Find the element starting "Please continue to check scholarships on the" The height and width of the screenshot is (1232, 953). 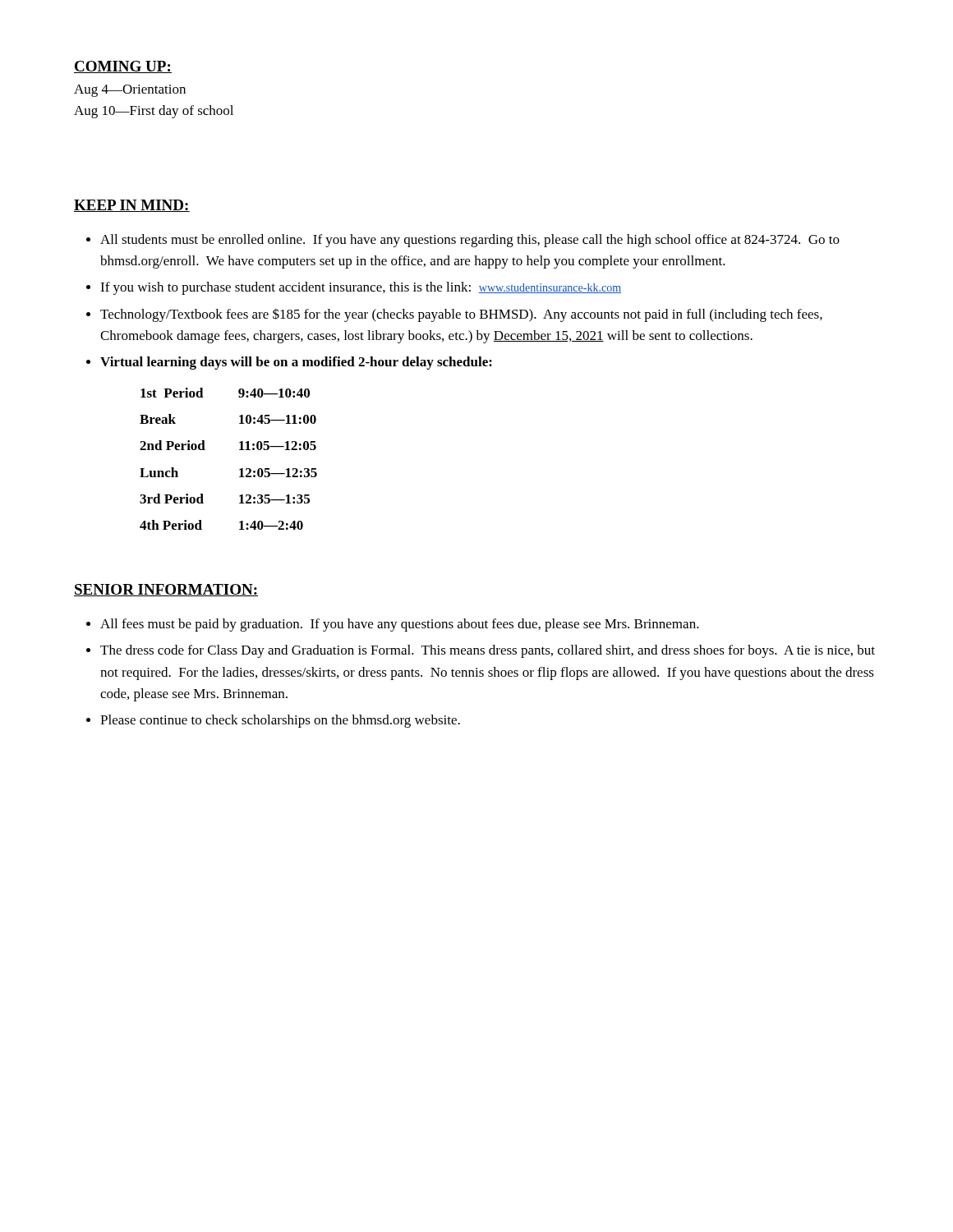pos(280,720)
